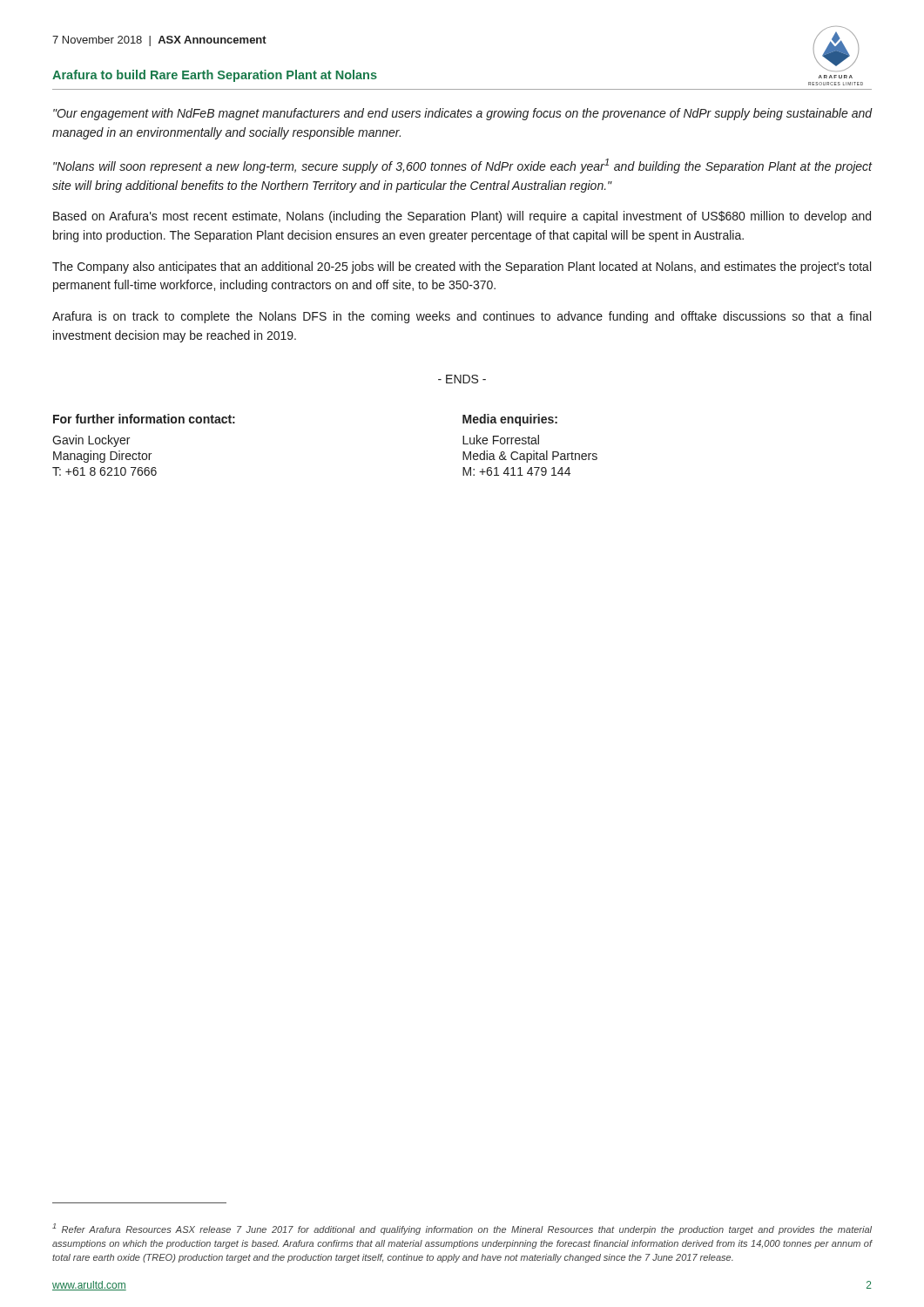Viewport: 924px width, 1307px height.
Task: Locate the passage starting ""Nolans will soon represent a"
Action: [x=462, y=174]
